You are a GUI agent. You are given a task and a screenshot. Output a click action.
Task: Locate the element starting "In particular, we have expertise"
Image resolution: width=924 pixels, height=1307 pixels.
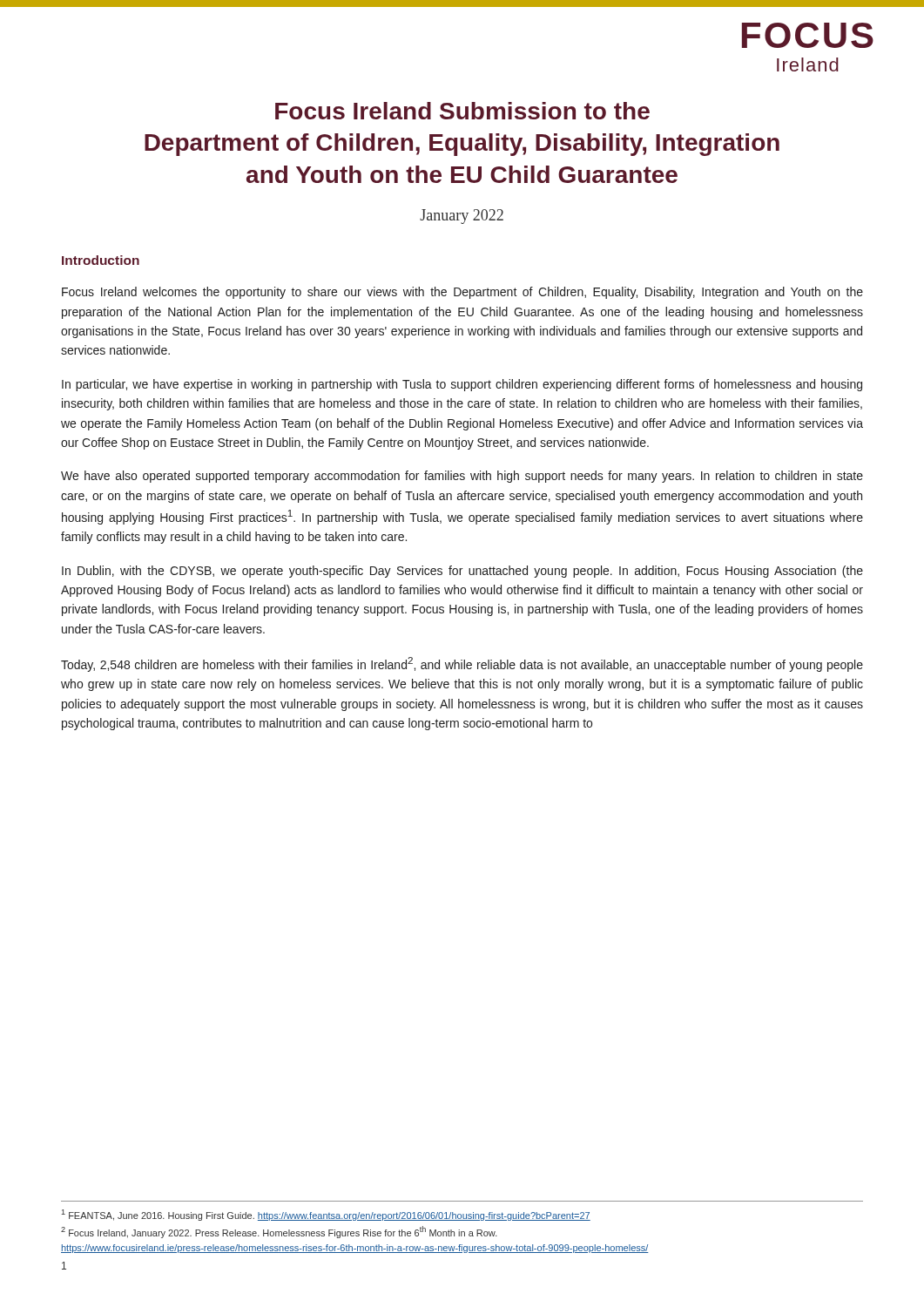pyautogui.click(x=462, y=413)
